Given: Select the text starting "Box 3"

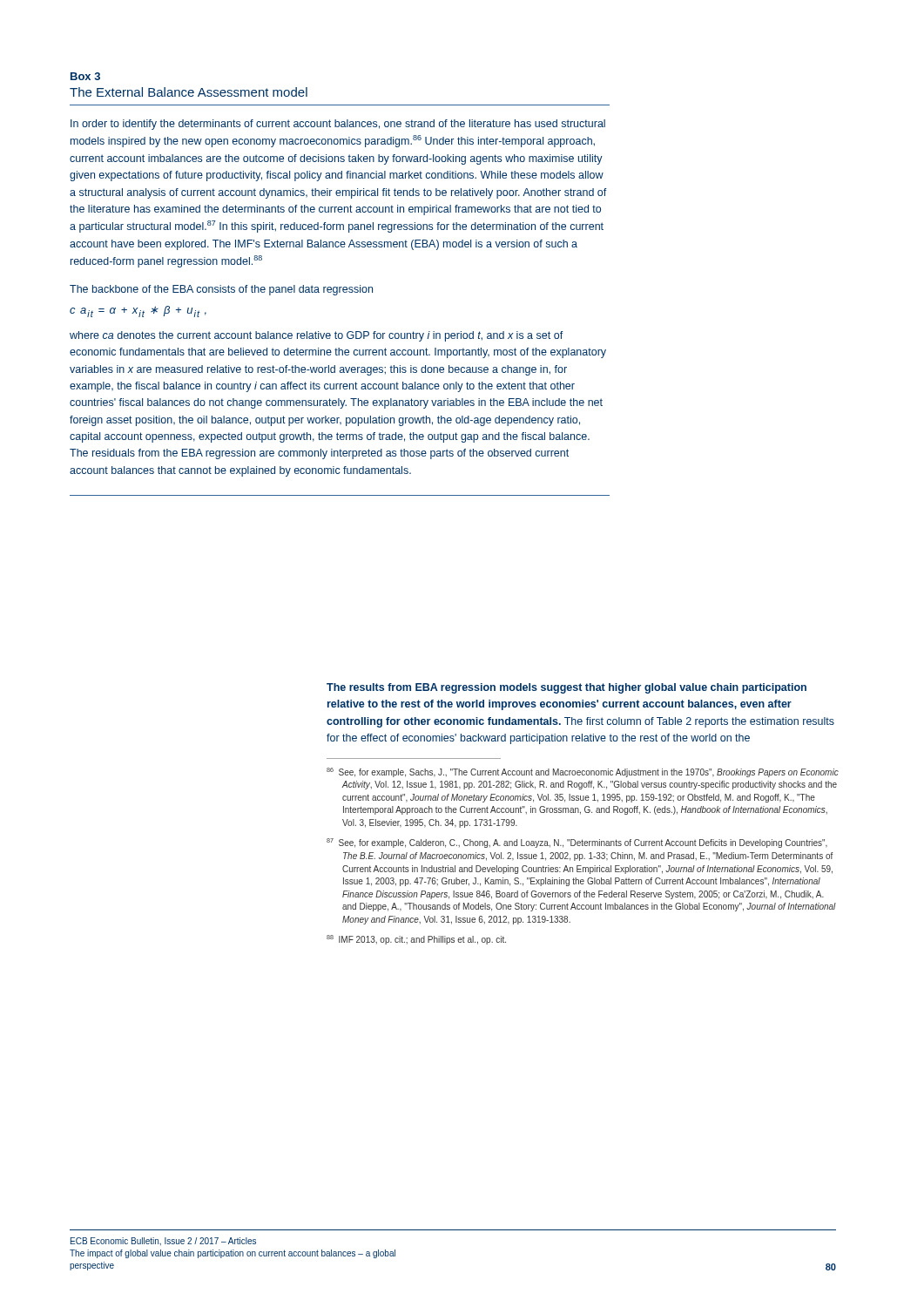Looking at the screenshot, I should tap(85, 76).
